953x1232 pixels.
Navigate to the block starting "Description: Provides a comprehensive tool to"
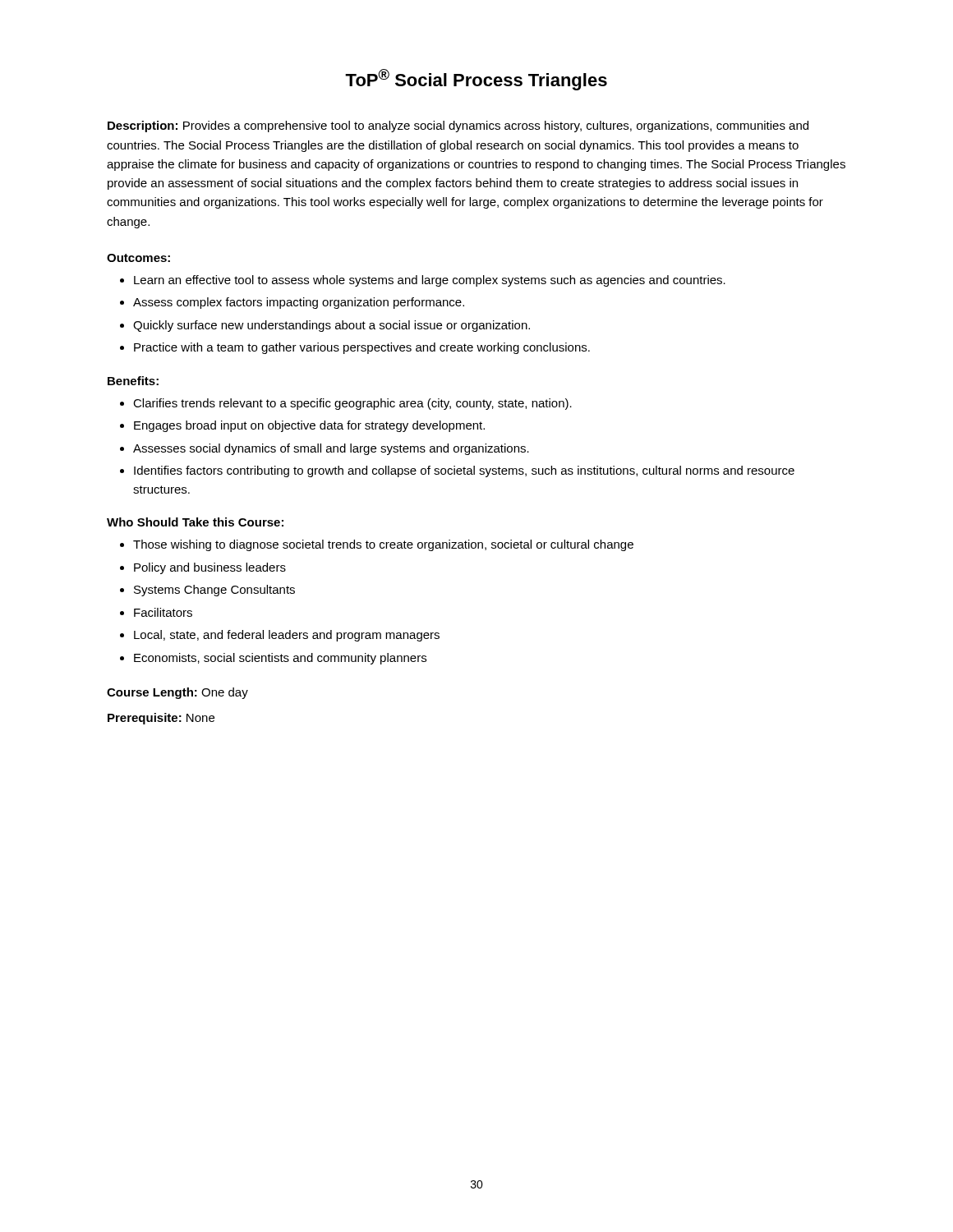click(476, 173)
